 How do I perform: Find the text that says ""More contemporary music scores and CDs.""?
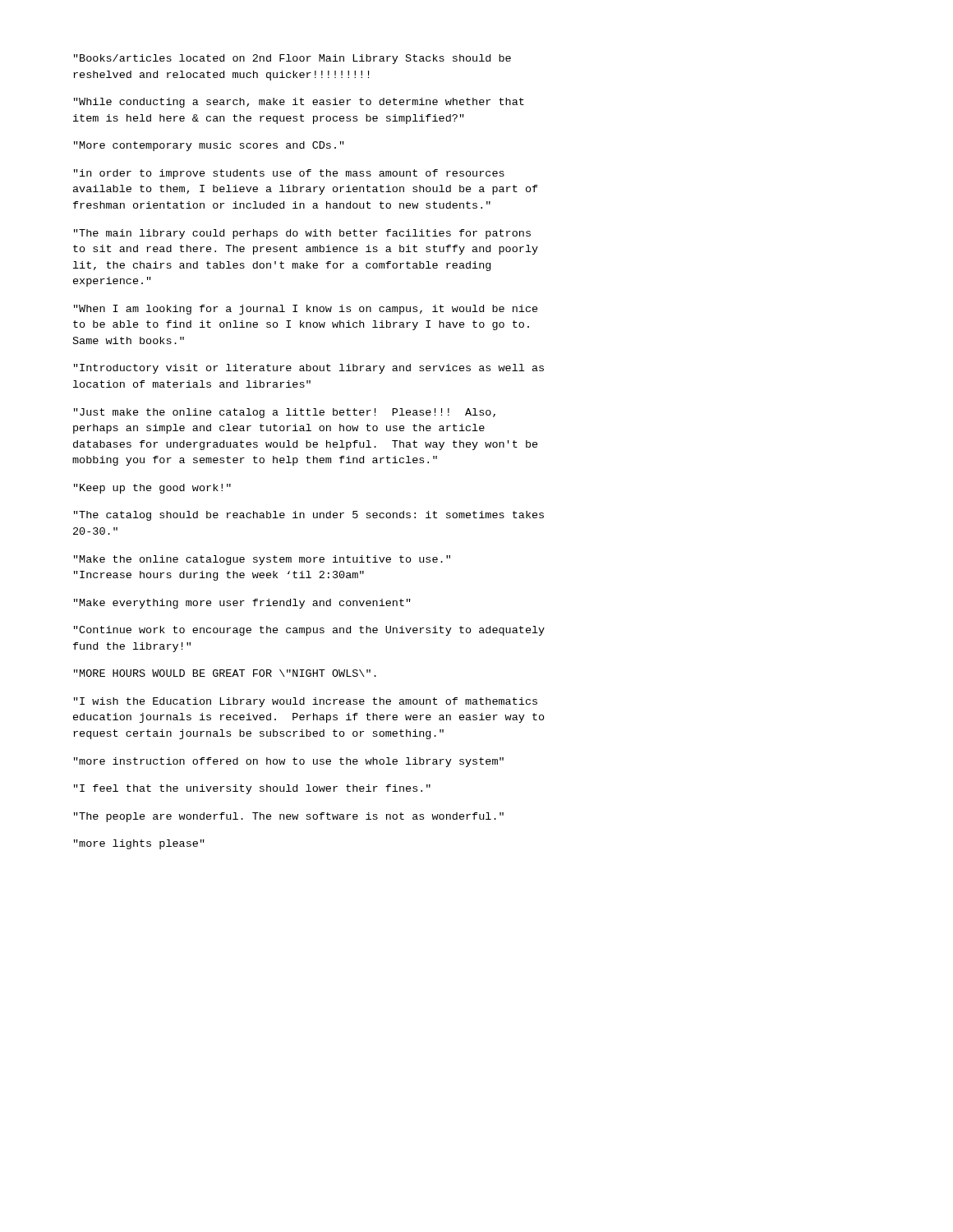[209, 146]
